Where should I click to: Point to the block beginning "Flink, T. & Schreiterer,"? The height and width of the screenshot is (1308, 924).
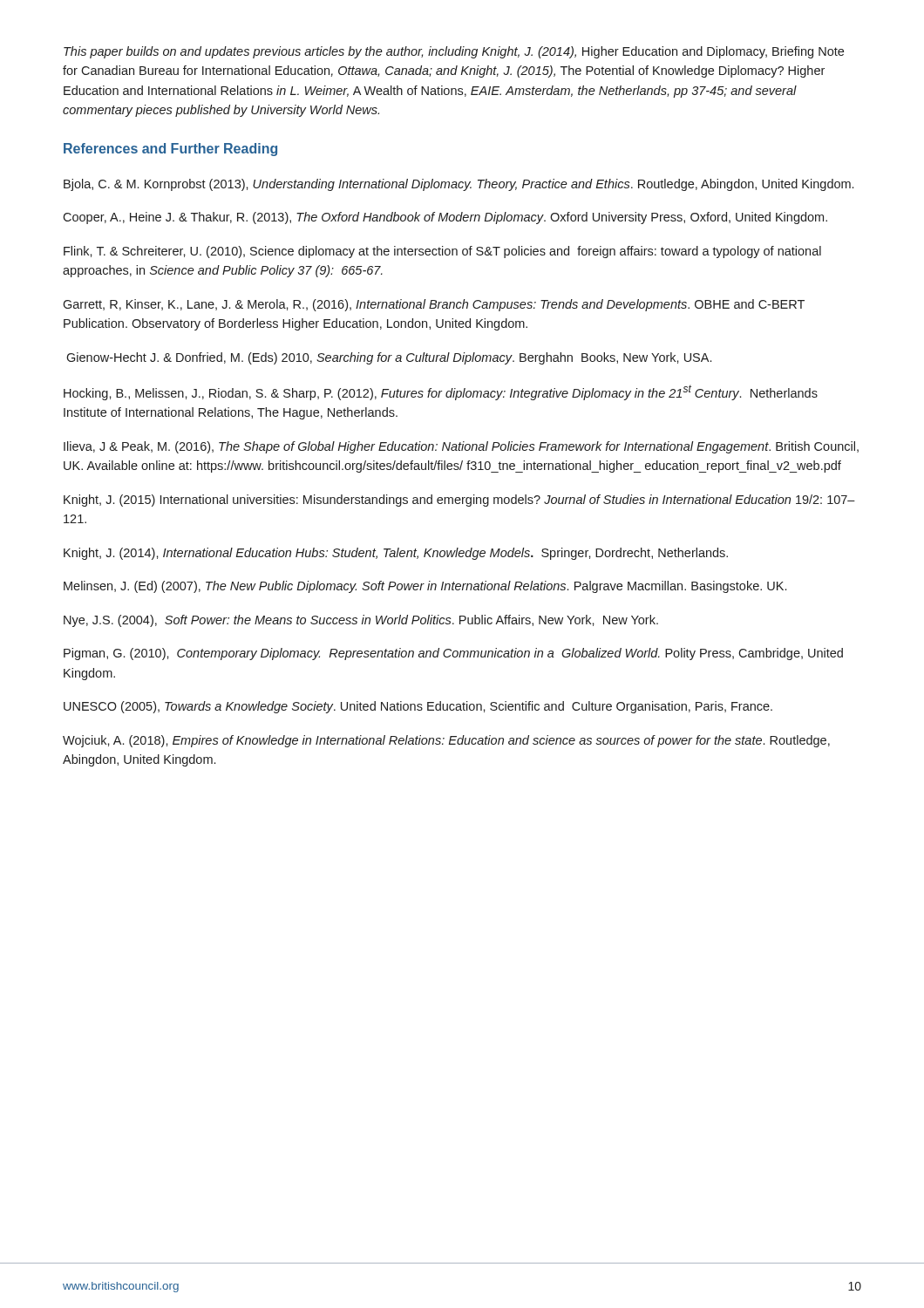(x=442, y=261)
